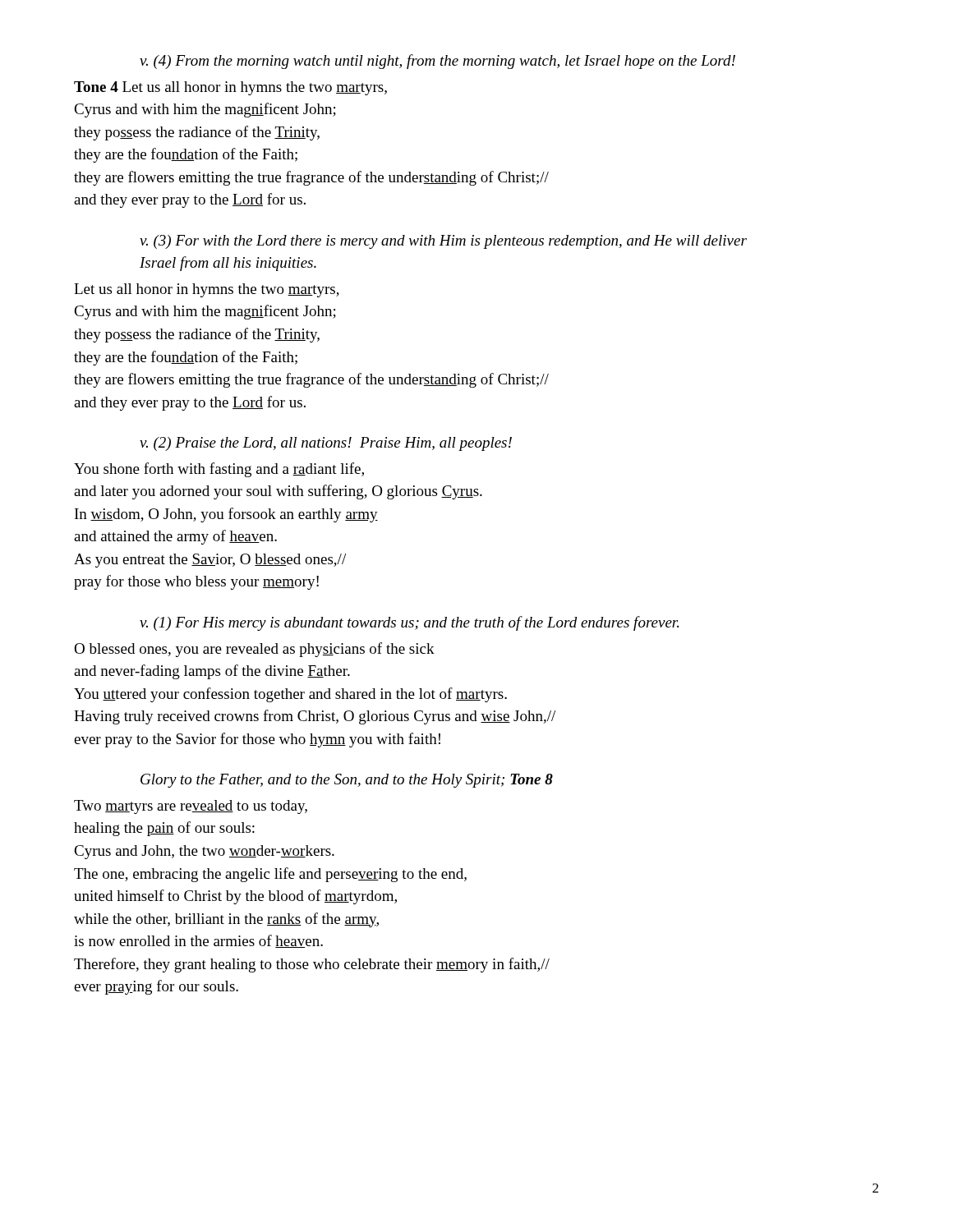
Task: Locate the text block starting "Two martyrs are revealed"
Action: 191,807
